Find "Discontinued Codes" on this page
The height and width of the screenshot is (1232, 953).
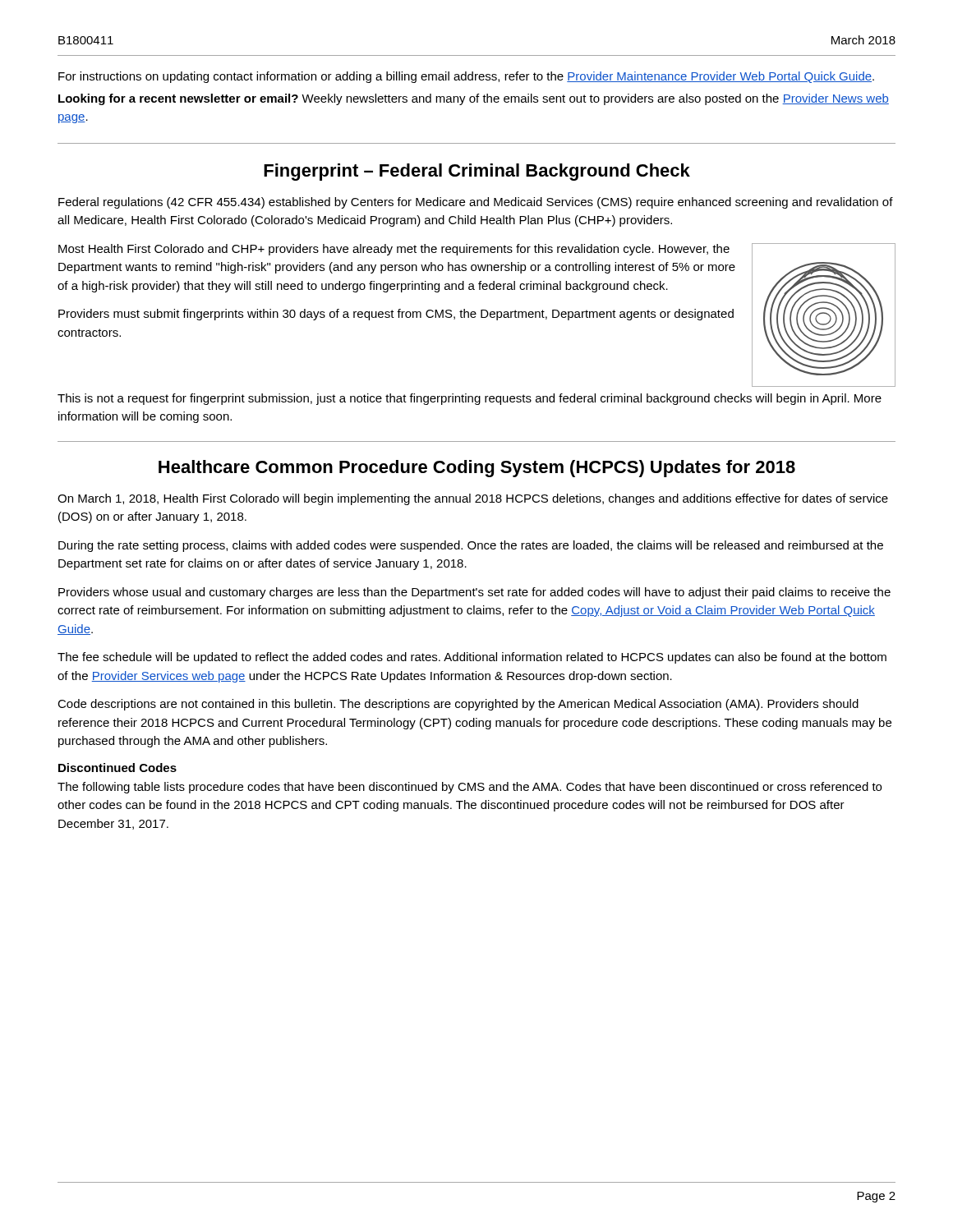click(117, 767)
